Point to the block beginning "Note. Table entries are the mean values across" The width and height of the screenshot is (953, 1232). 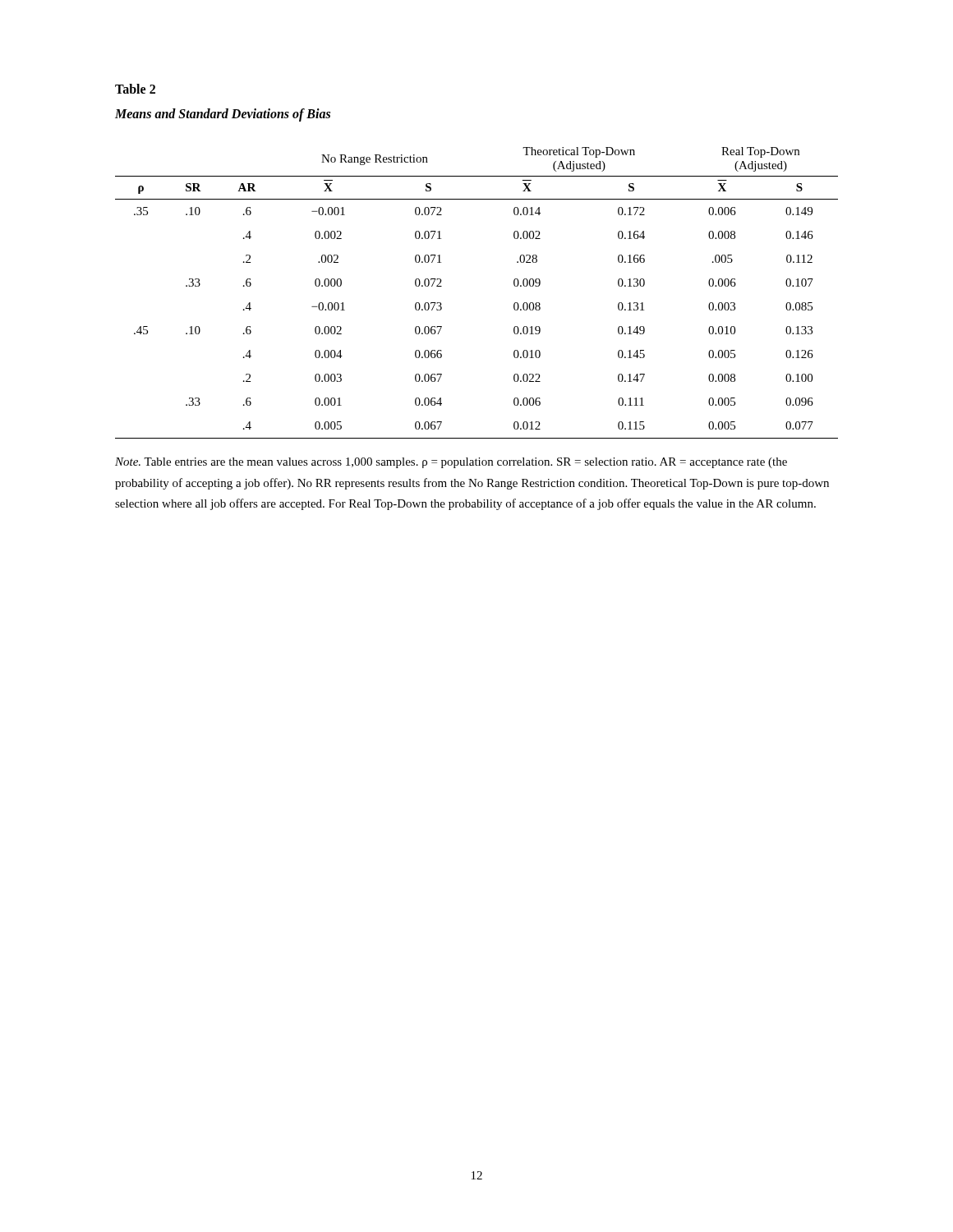click(x=472, y=483)
